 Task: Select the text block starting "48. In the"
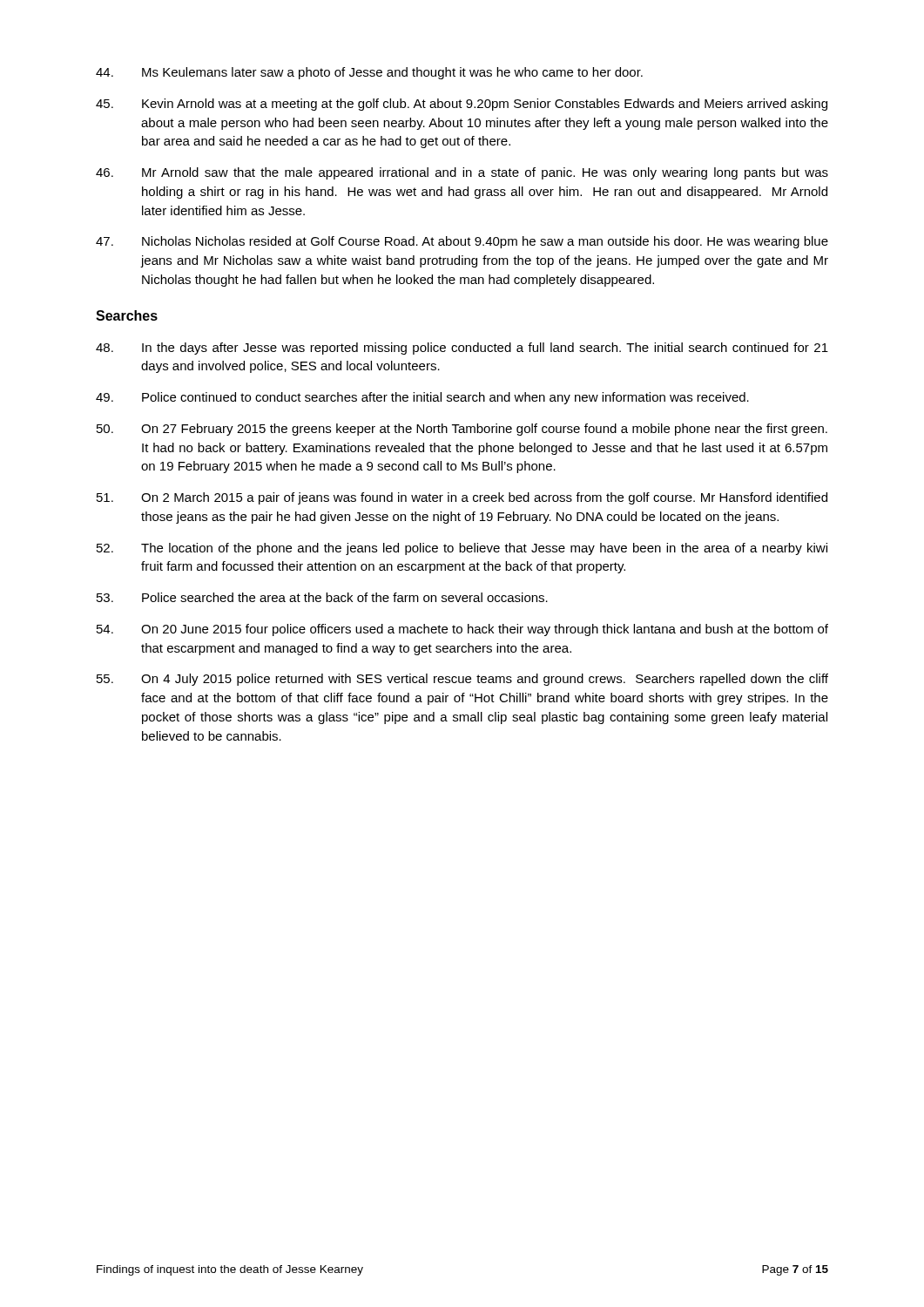click(462, 357)
